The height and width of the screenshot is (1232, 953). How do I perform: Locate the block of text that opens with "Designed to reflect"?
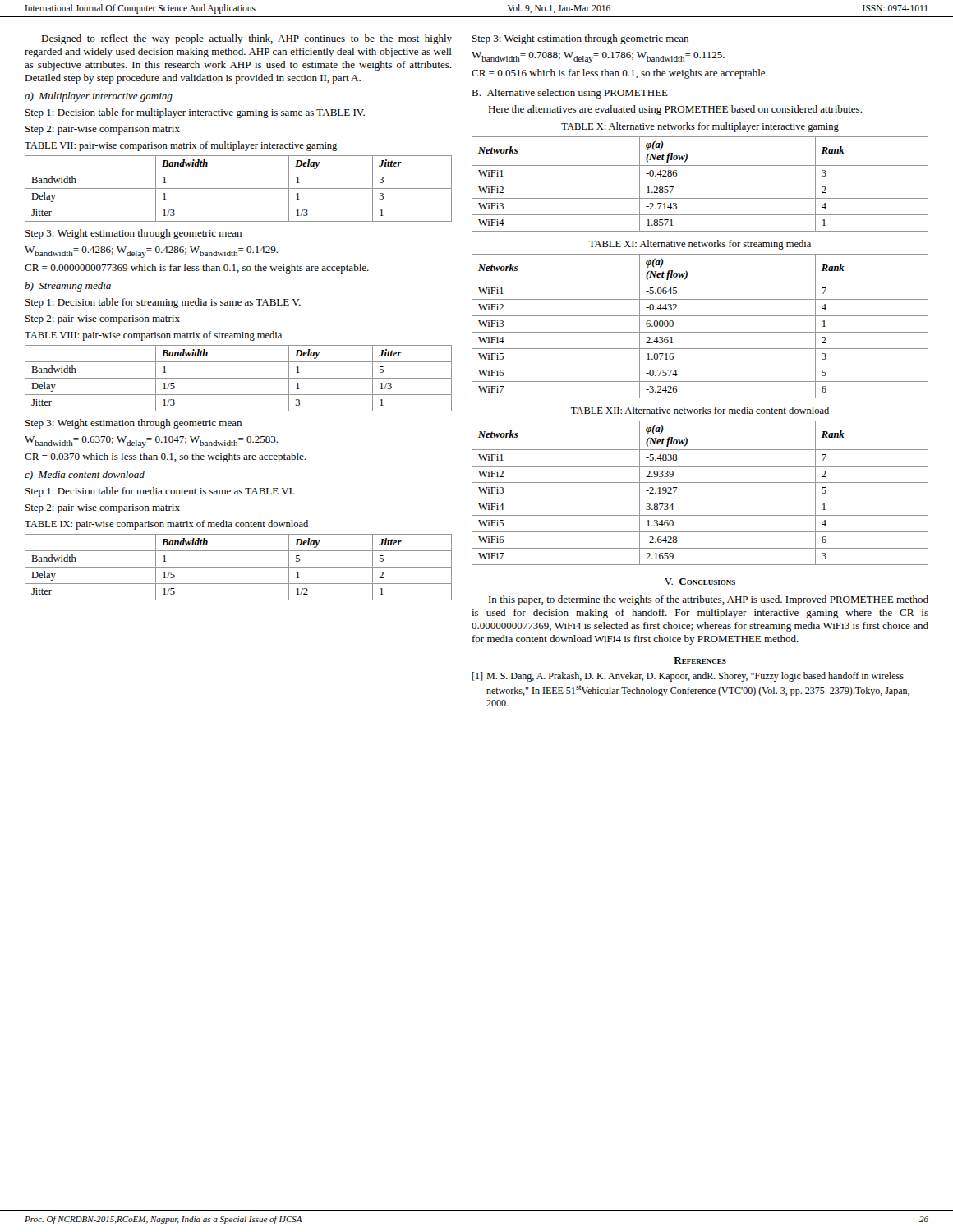pos(238,58)
